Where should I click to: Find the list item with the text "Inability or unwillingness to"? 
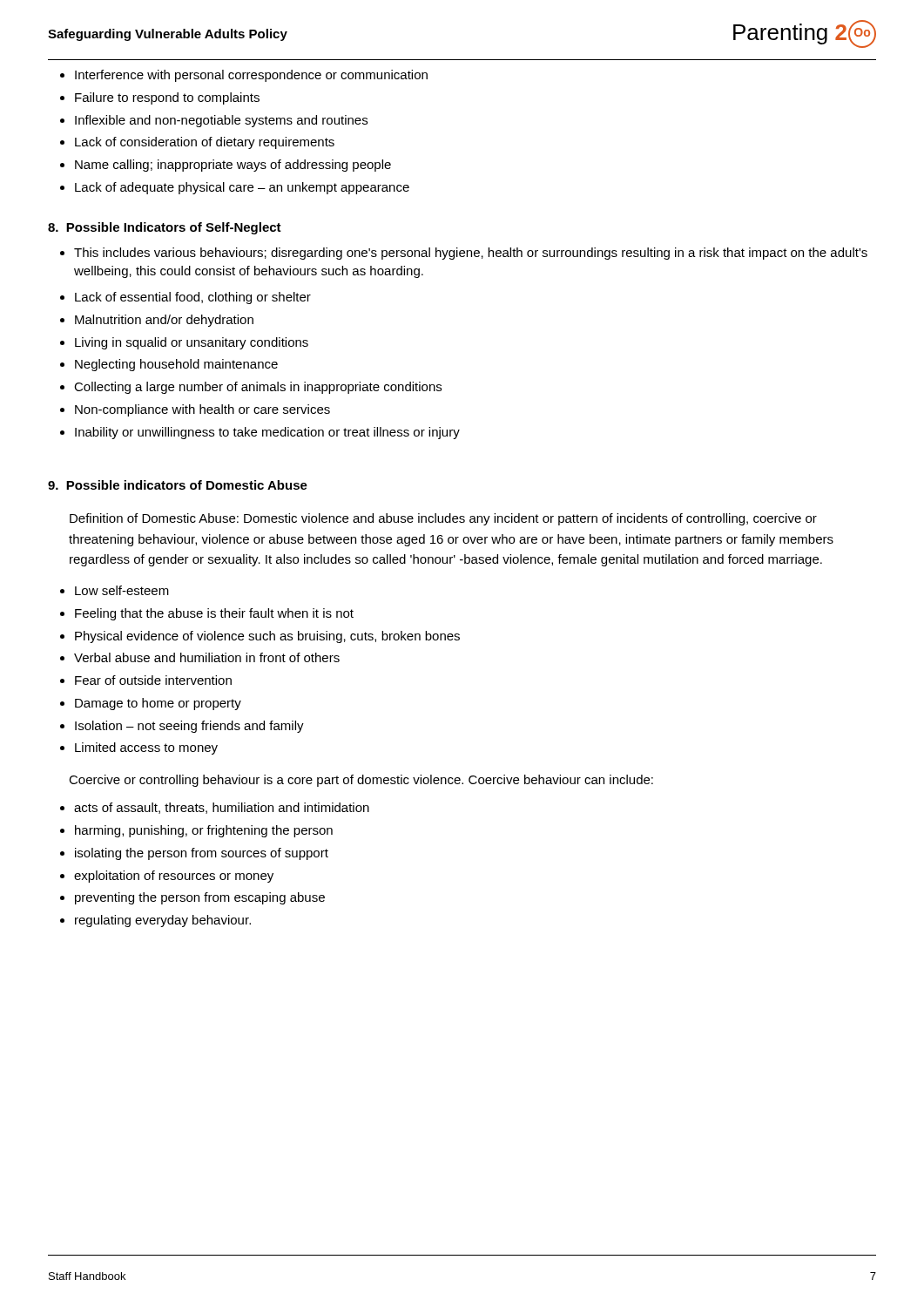pyautogui.click(x=267, y=431)
